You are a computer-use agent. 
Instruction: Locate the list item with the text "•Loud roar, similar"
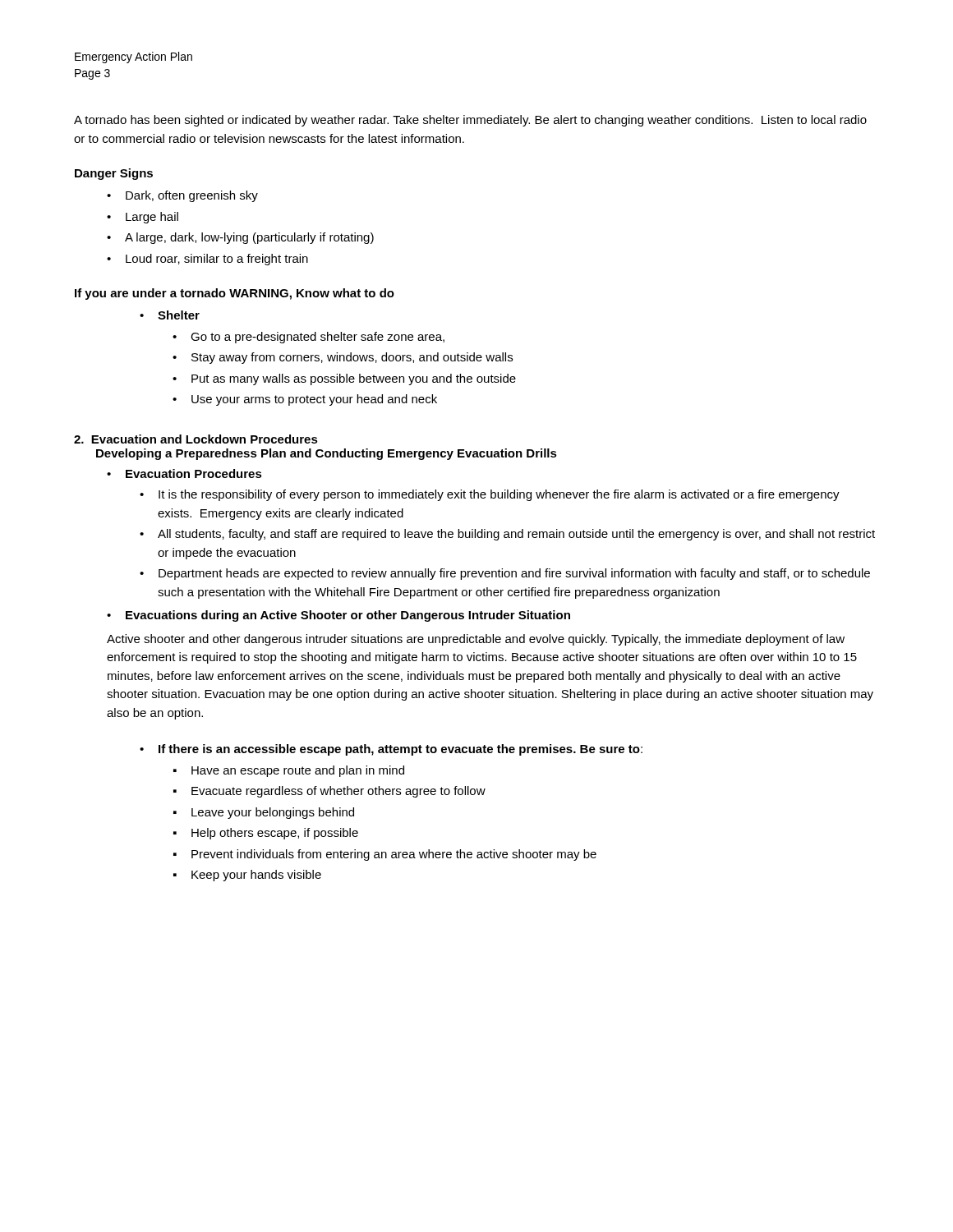click(208, 259)
